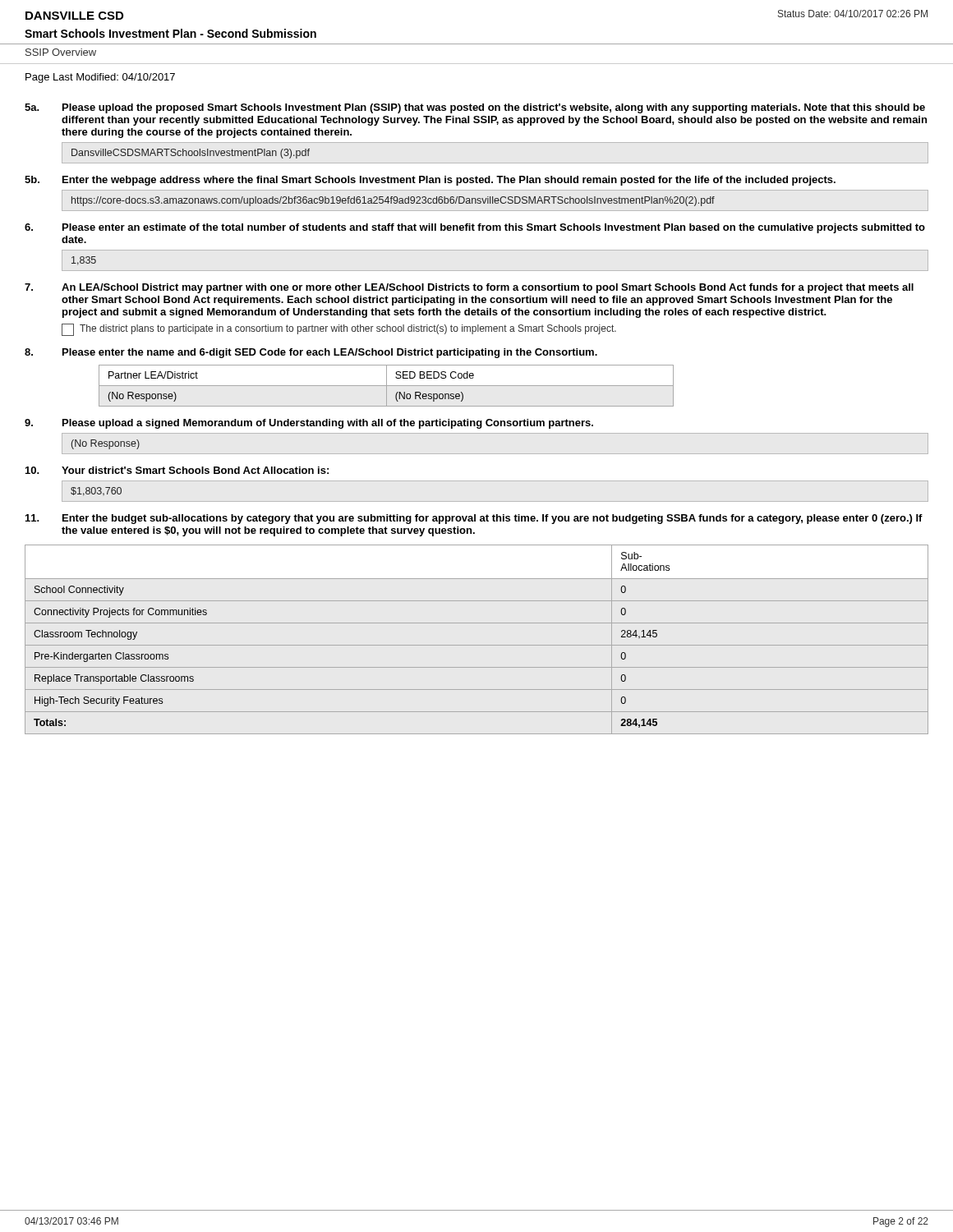The width and height of the screenshot is (953, 1232).
Task: Navigate to the element starting "5a. Please upload"
Action: pos(476,132)
